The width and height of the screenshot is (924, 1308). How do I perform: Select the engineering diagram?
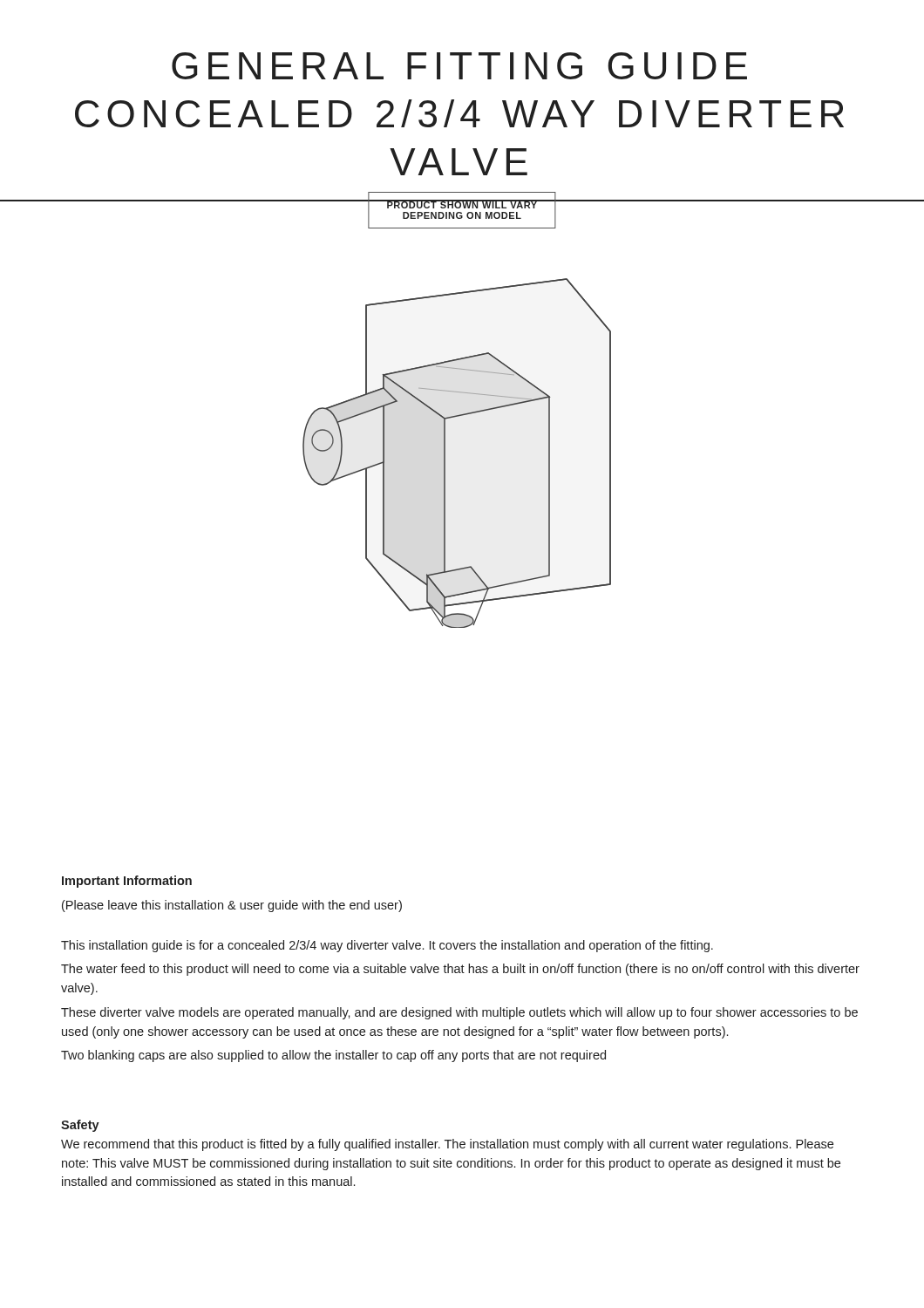(x=462, y=440)
